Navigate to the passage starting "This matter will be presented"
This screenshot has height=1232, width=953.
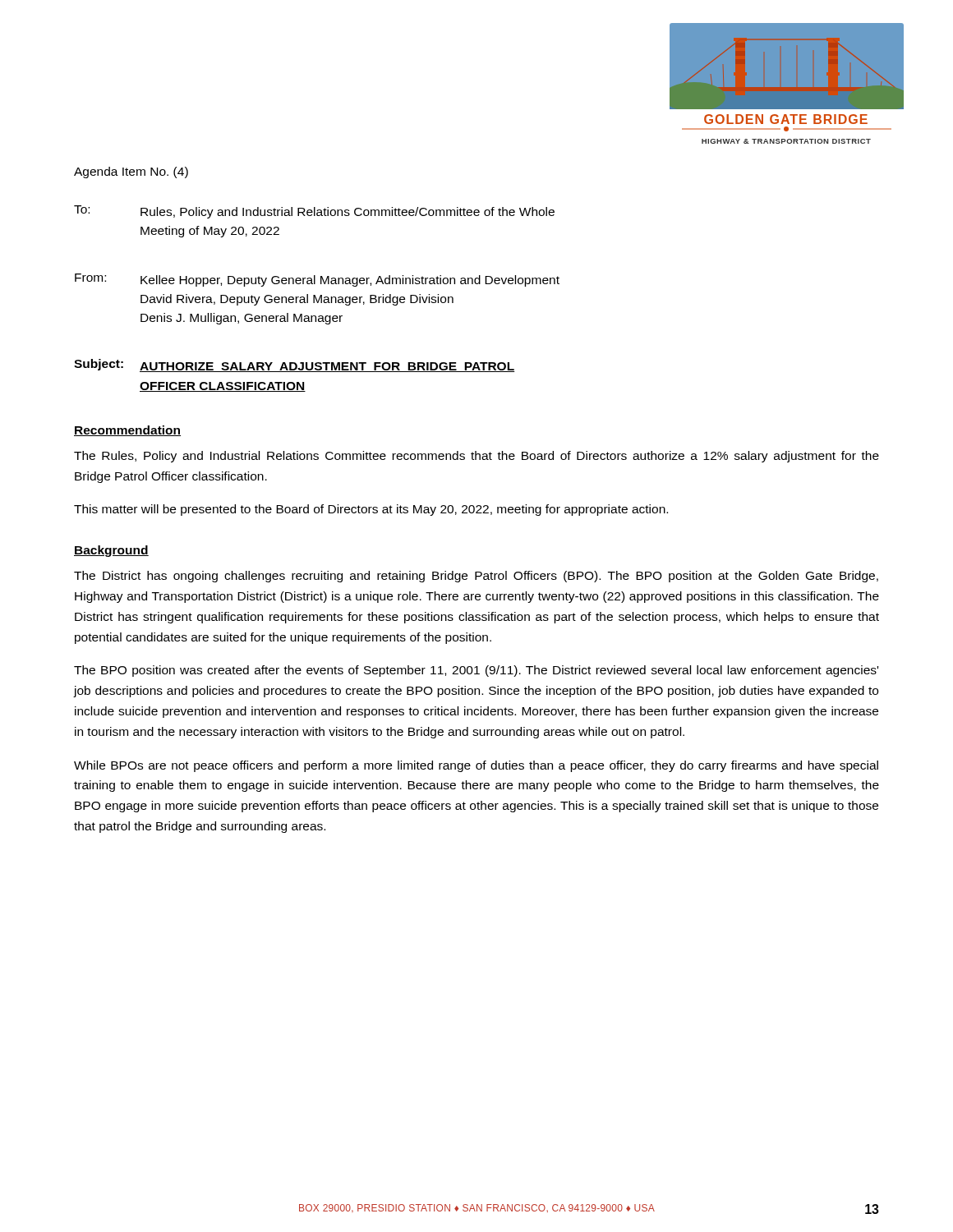point(372,509)
